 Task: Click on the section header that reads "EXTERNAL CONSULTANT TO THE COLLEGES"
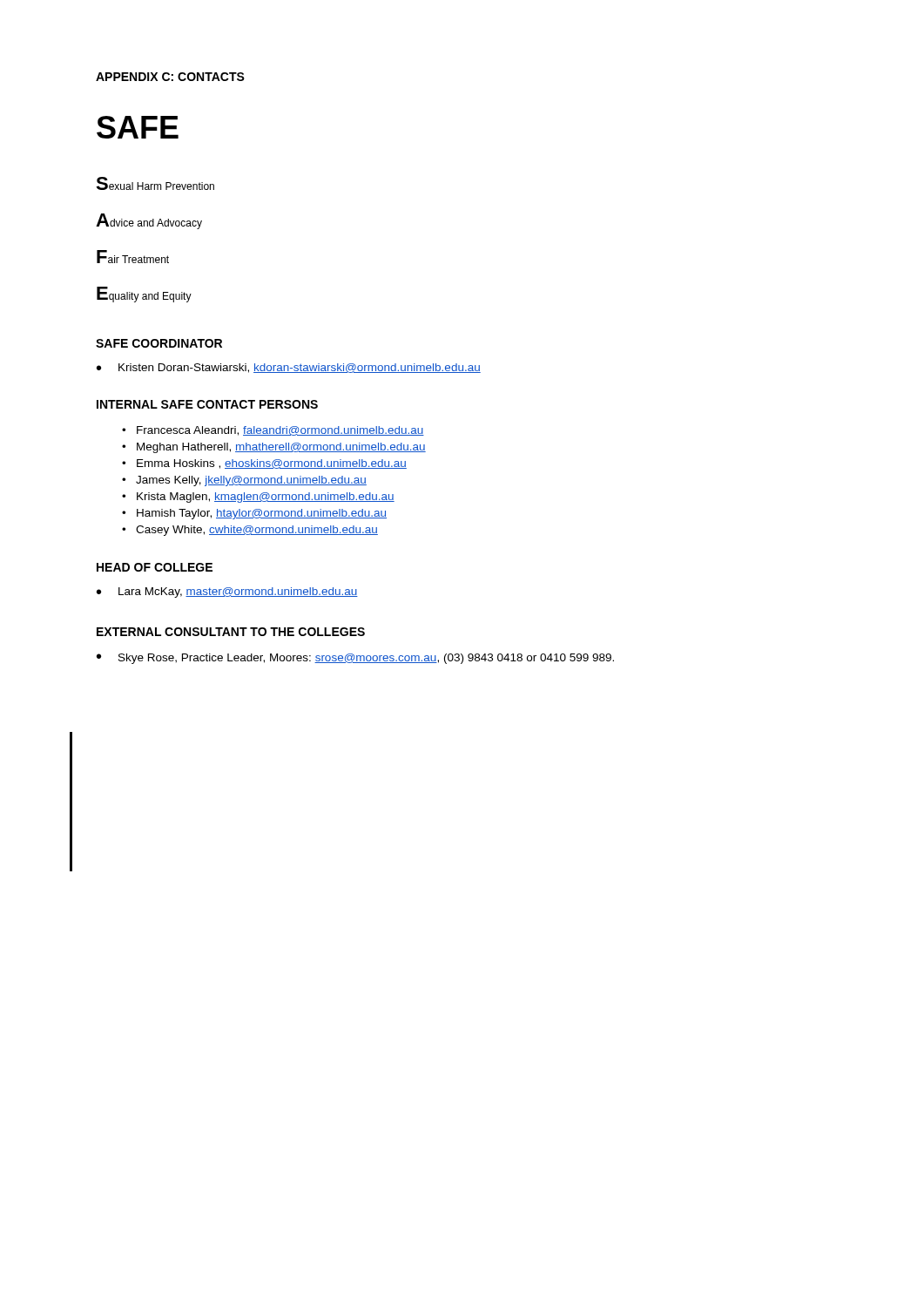[230, 632]
